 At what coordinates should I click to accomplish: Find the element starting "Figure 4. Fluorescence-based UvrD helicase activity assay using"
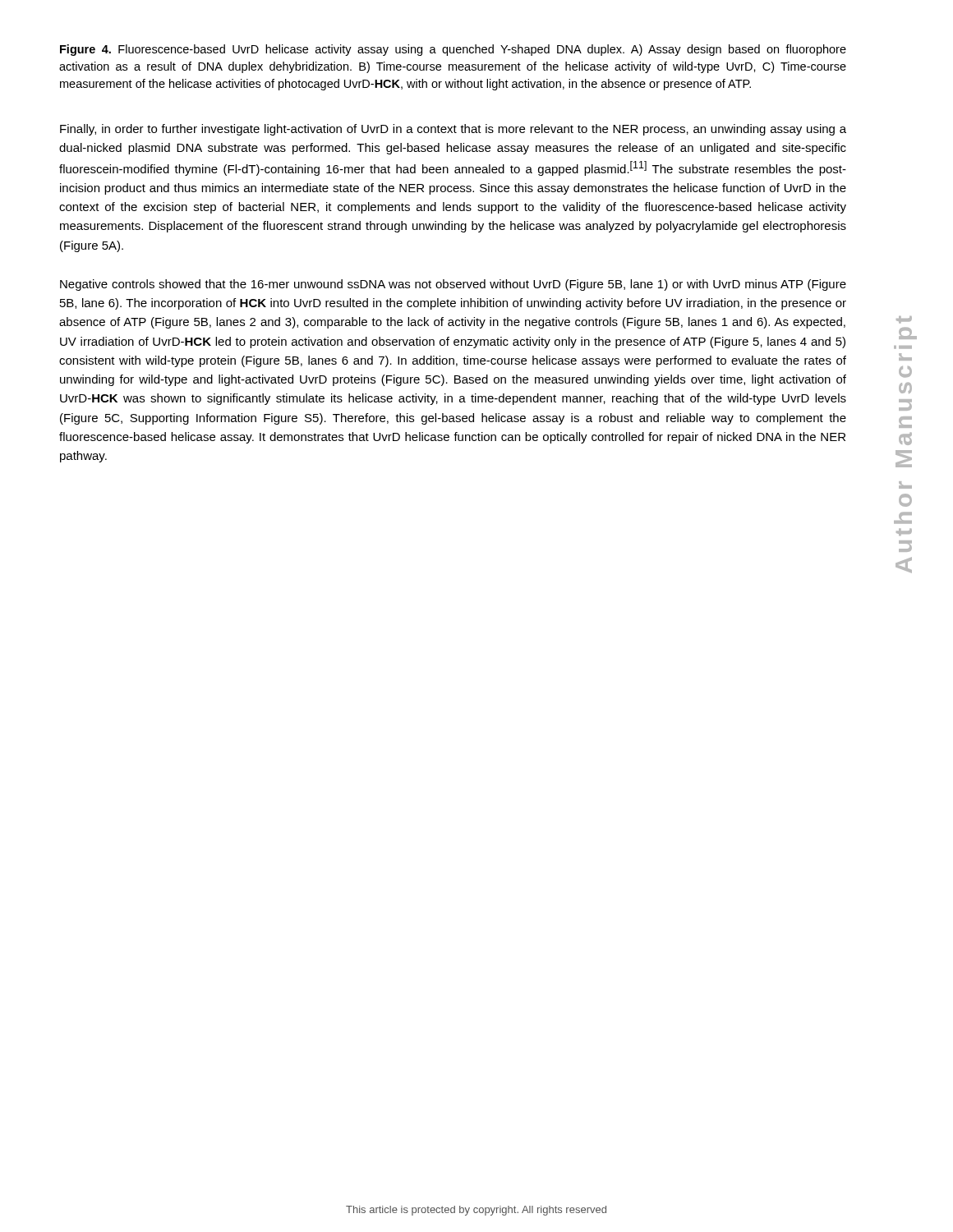(453, 67)
